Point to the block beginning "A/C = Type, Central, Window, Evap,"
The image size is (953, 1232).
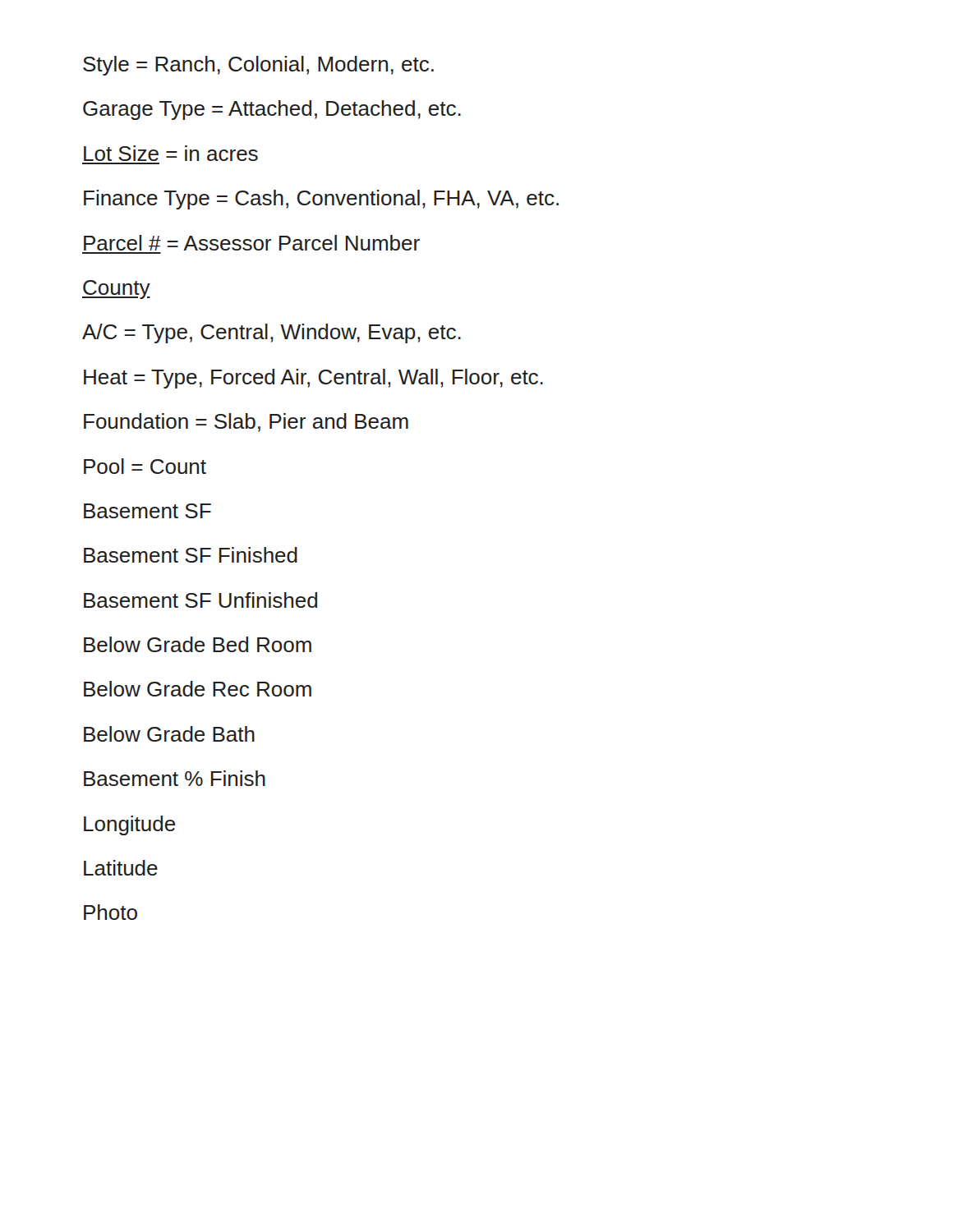pyautogui.click(x=272, y=332)
